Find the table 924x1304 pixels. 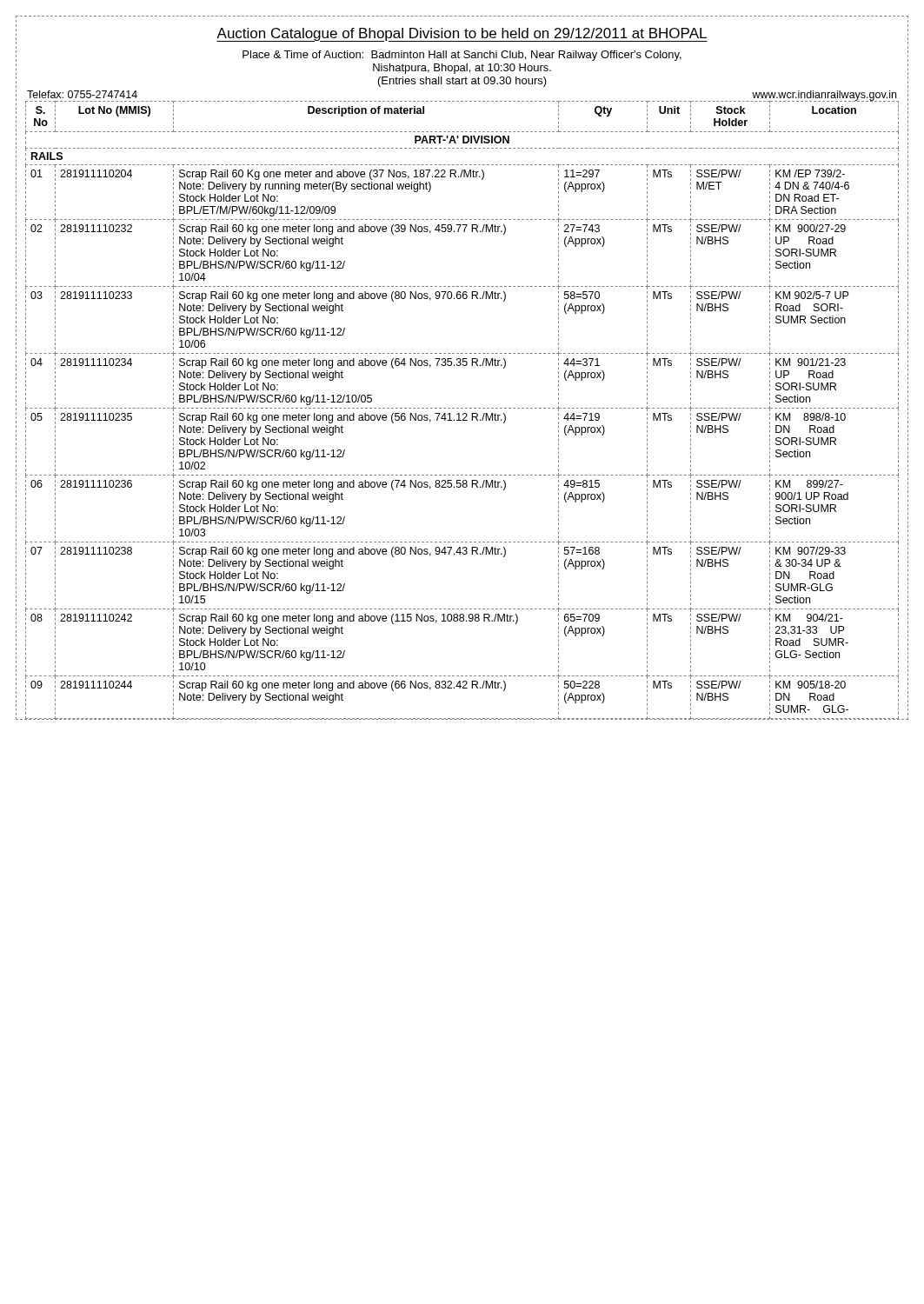click(462, 410)
